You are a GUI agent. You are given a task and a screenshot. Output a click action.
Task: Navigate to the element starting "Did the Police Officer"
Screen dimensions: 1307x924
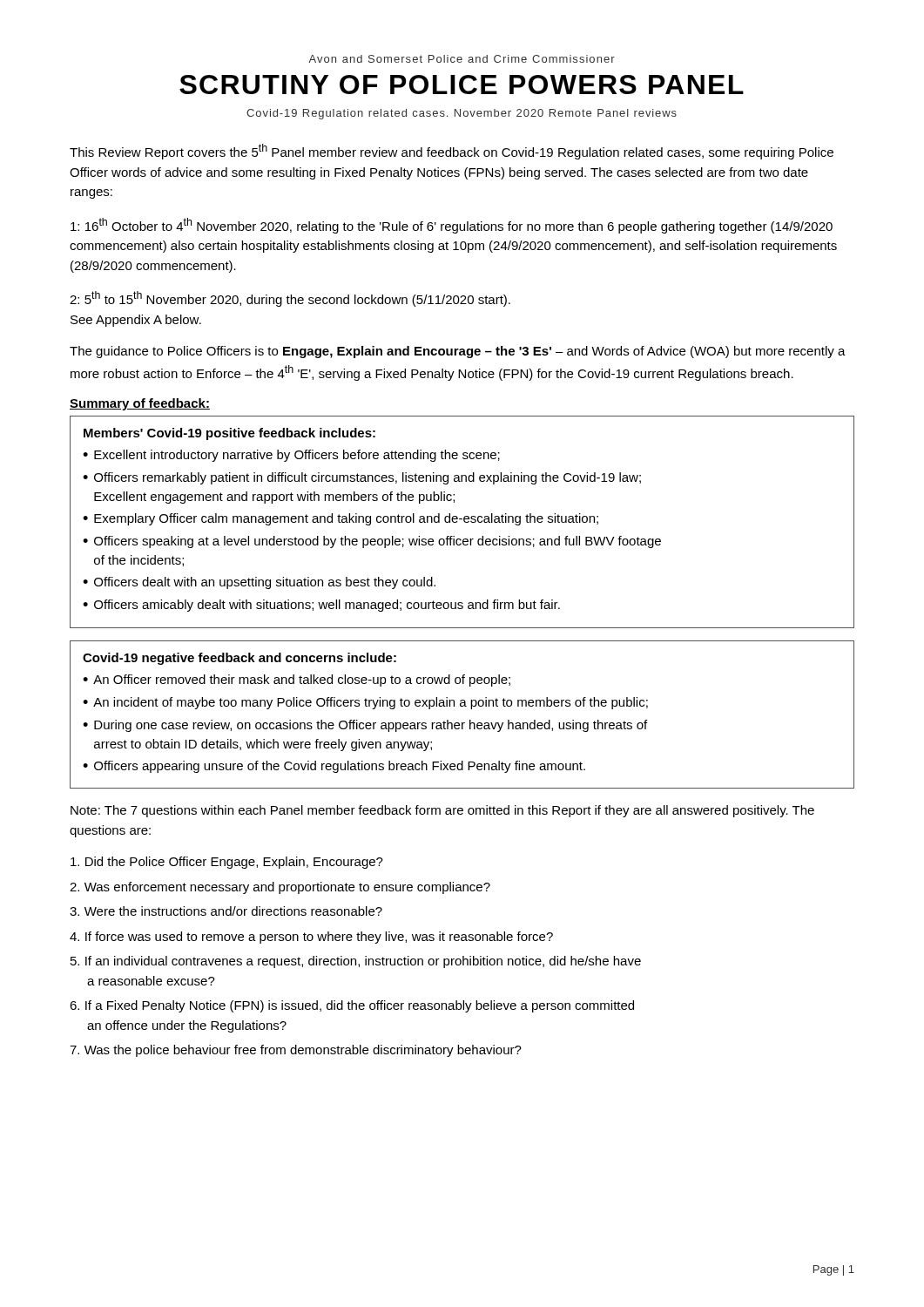[x=226, y=862]
